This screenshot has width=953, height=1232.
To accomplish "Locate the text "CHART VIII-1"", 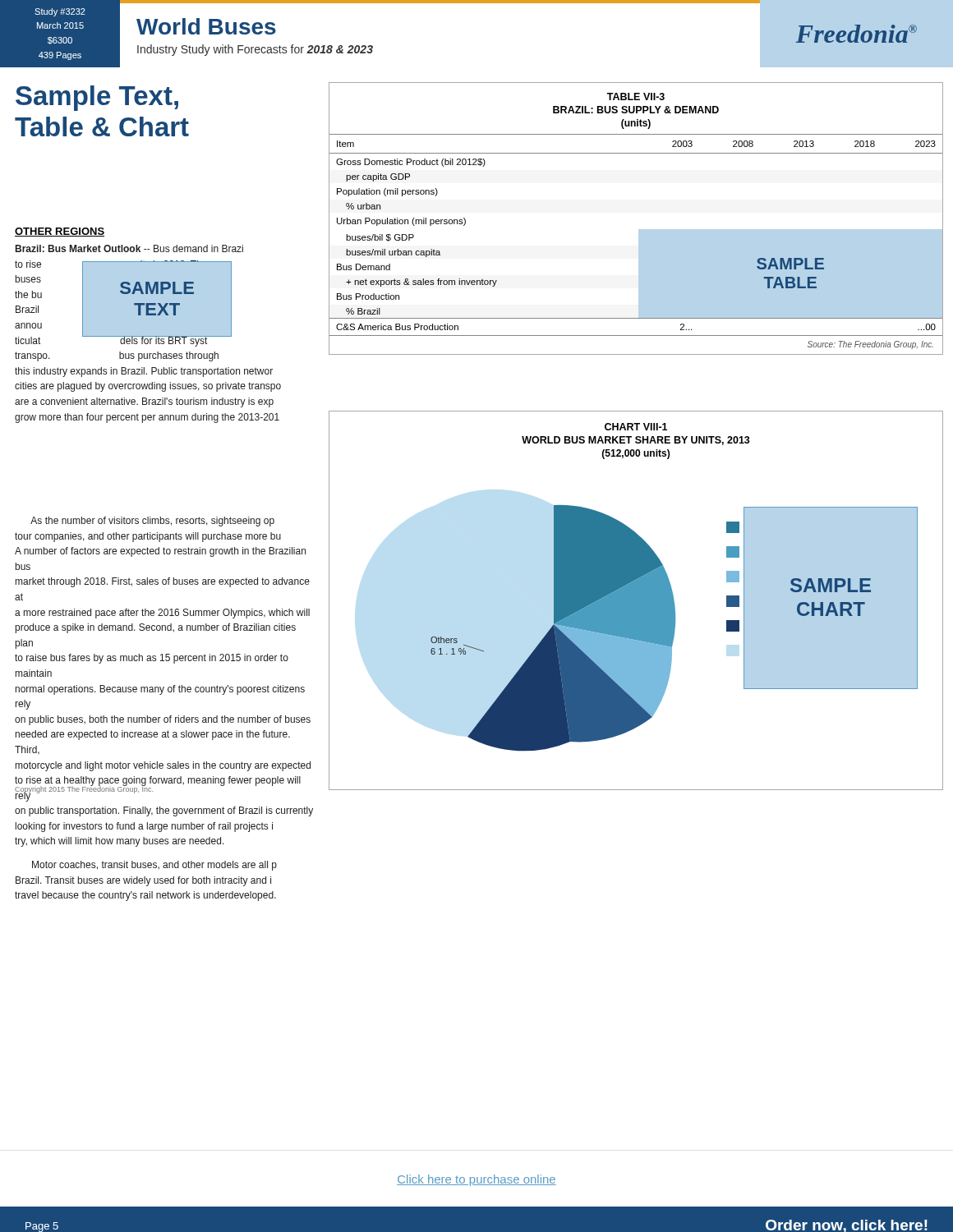I will click(636, 427).
